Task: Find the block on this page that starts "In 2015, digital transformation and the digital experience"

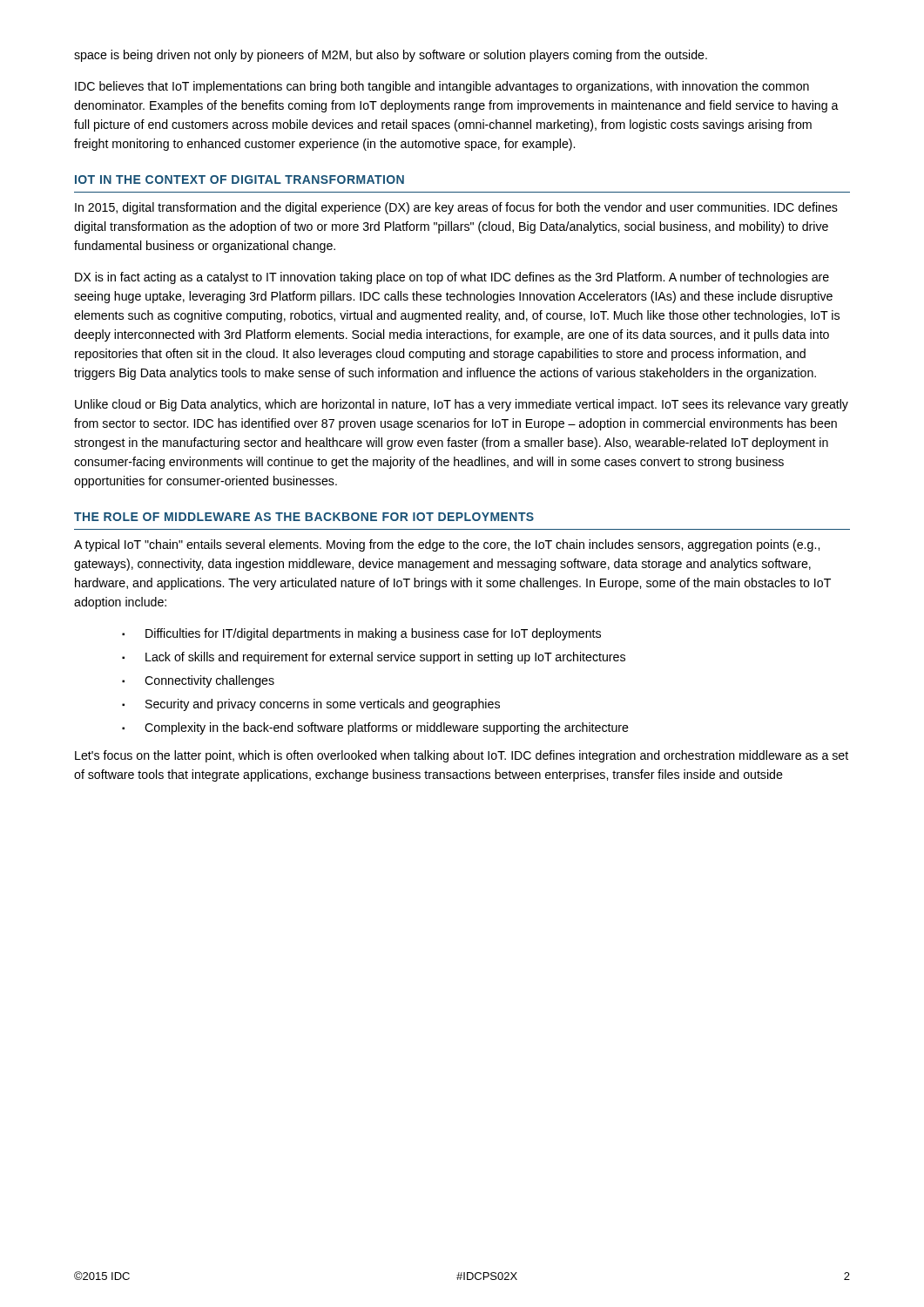Action: pos(456,227)
